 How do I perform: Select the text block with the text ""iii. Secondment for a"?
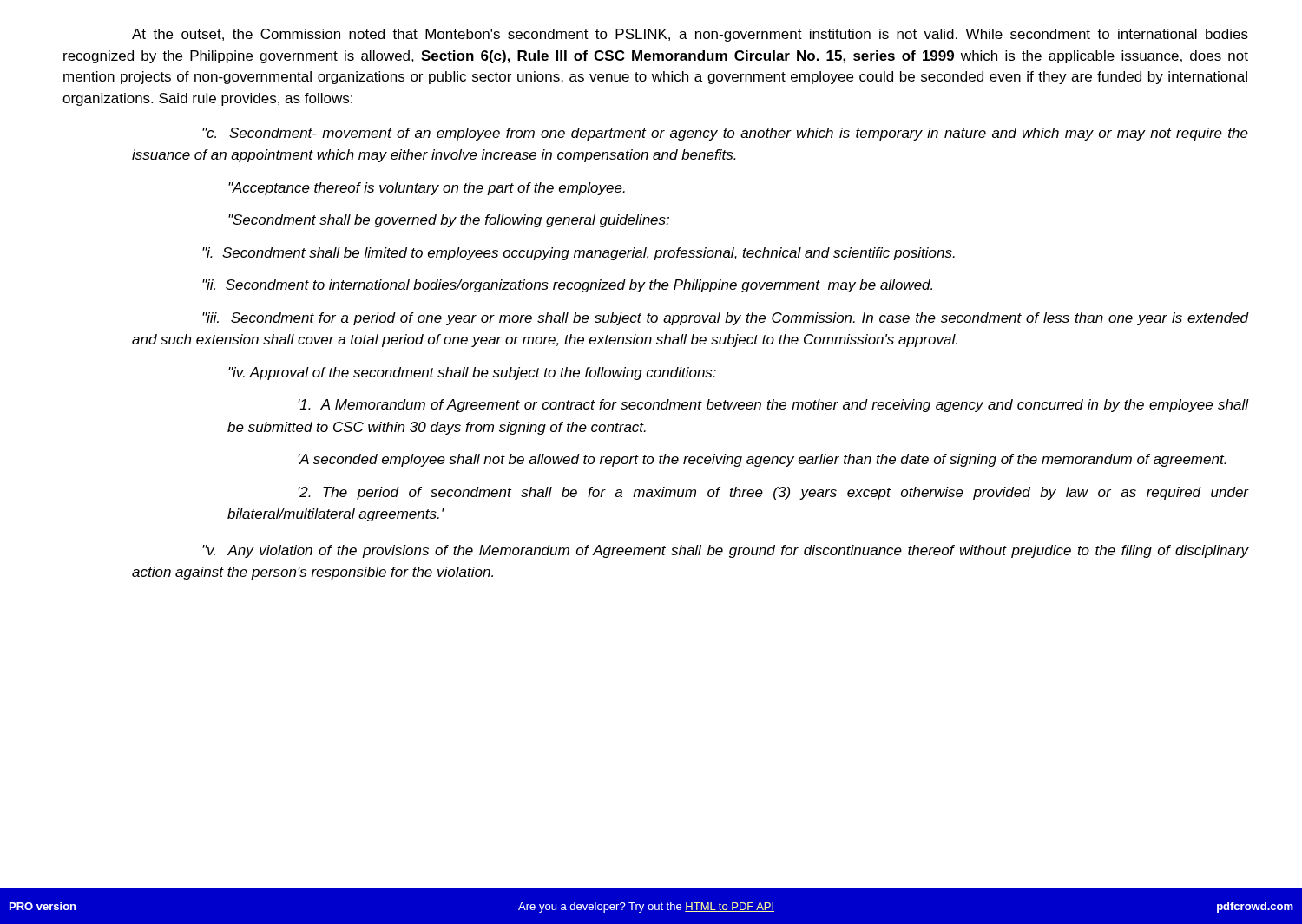690,329
